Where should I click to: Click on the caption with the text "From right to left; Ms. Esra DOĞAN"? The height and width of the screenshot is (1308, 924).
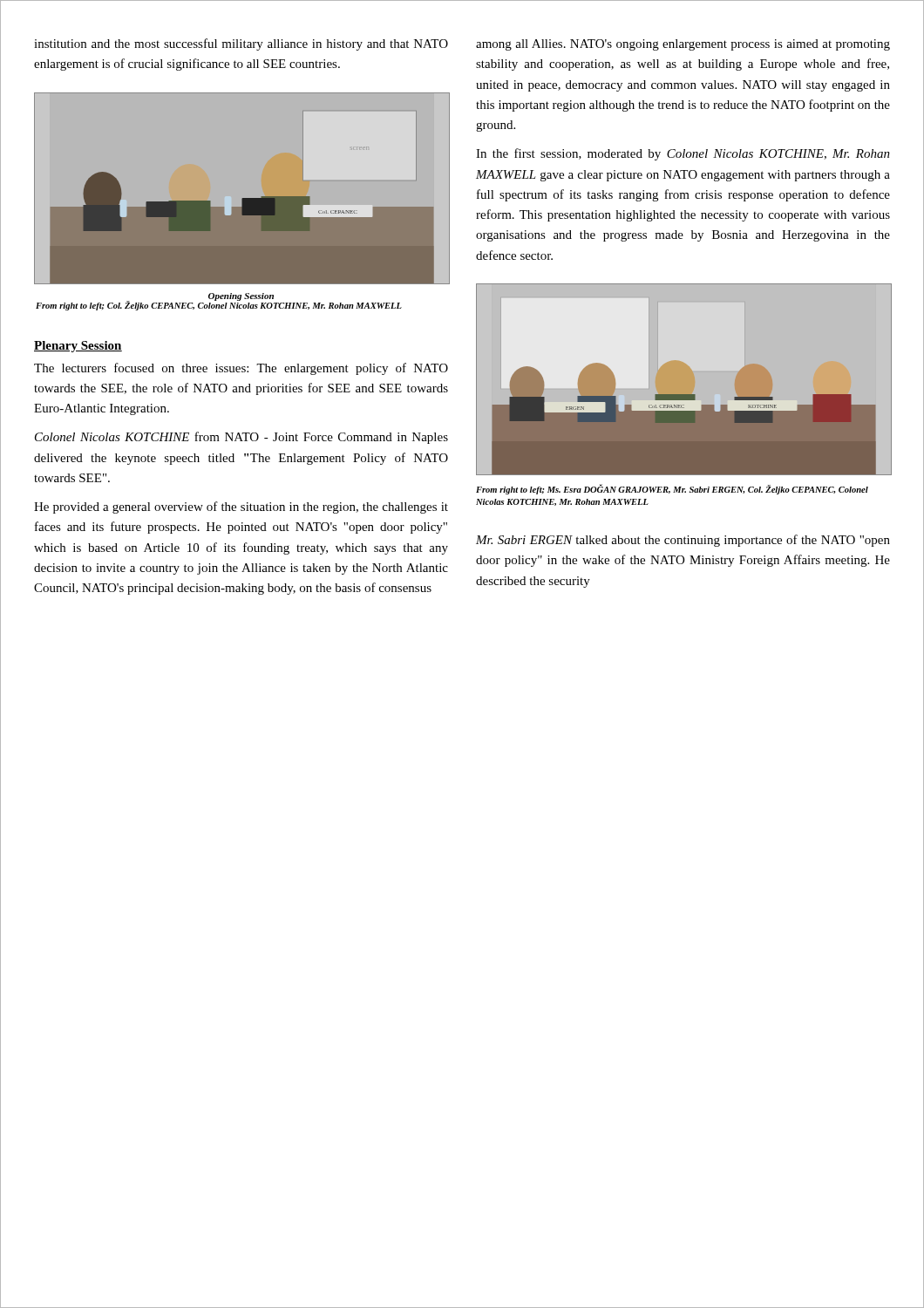click(683, 497)
